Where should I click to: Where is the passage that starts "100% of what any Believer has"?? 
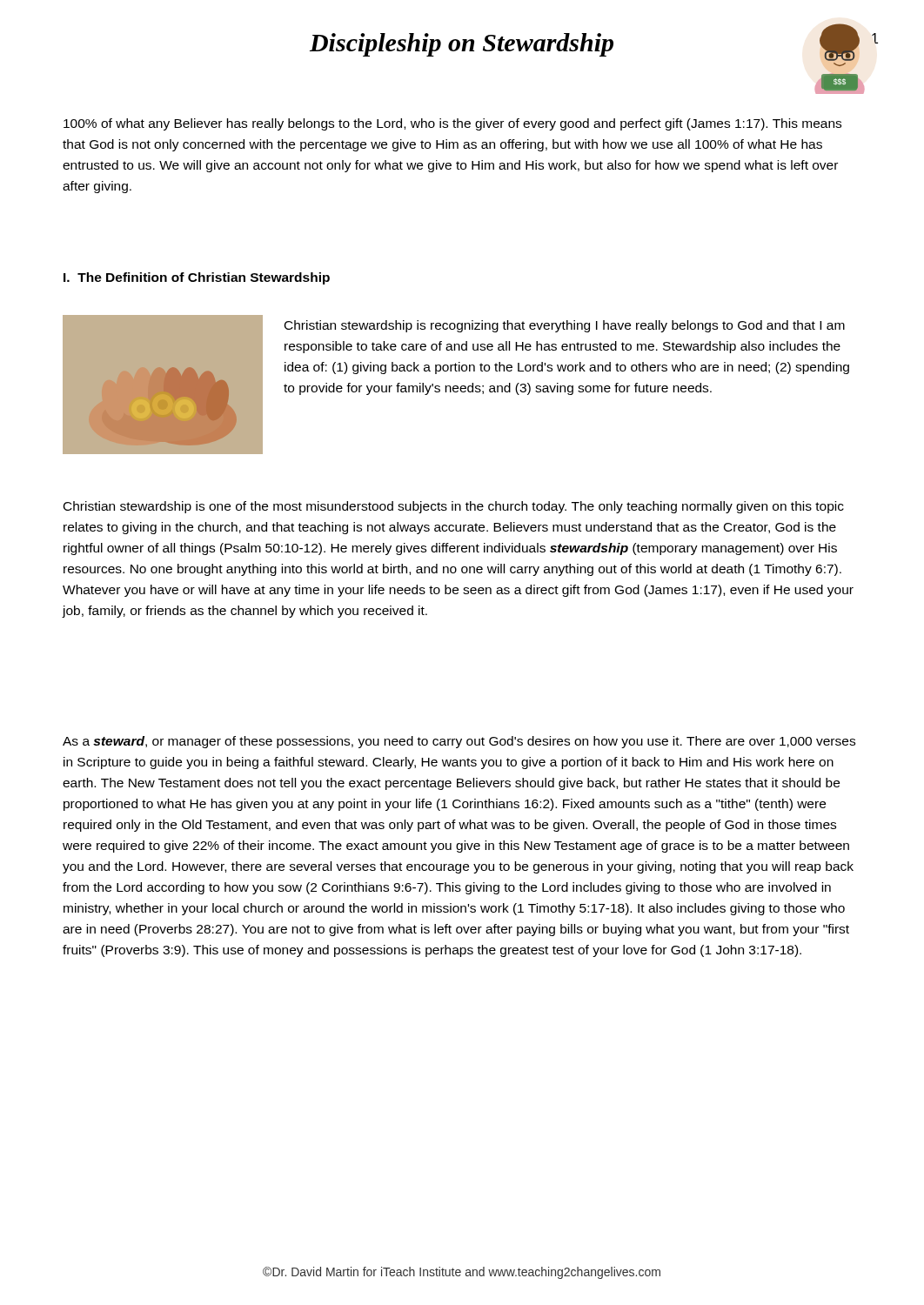pos(452,154)
